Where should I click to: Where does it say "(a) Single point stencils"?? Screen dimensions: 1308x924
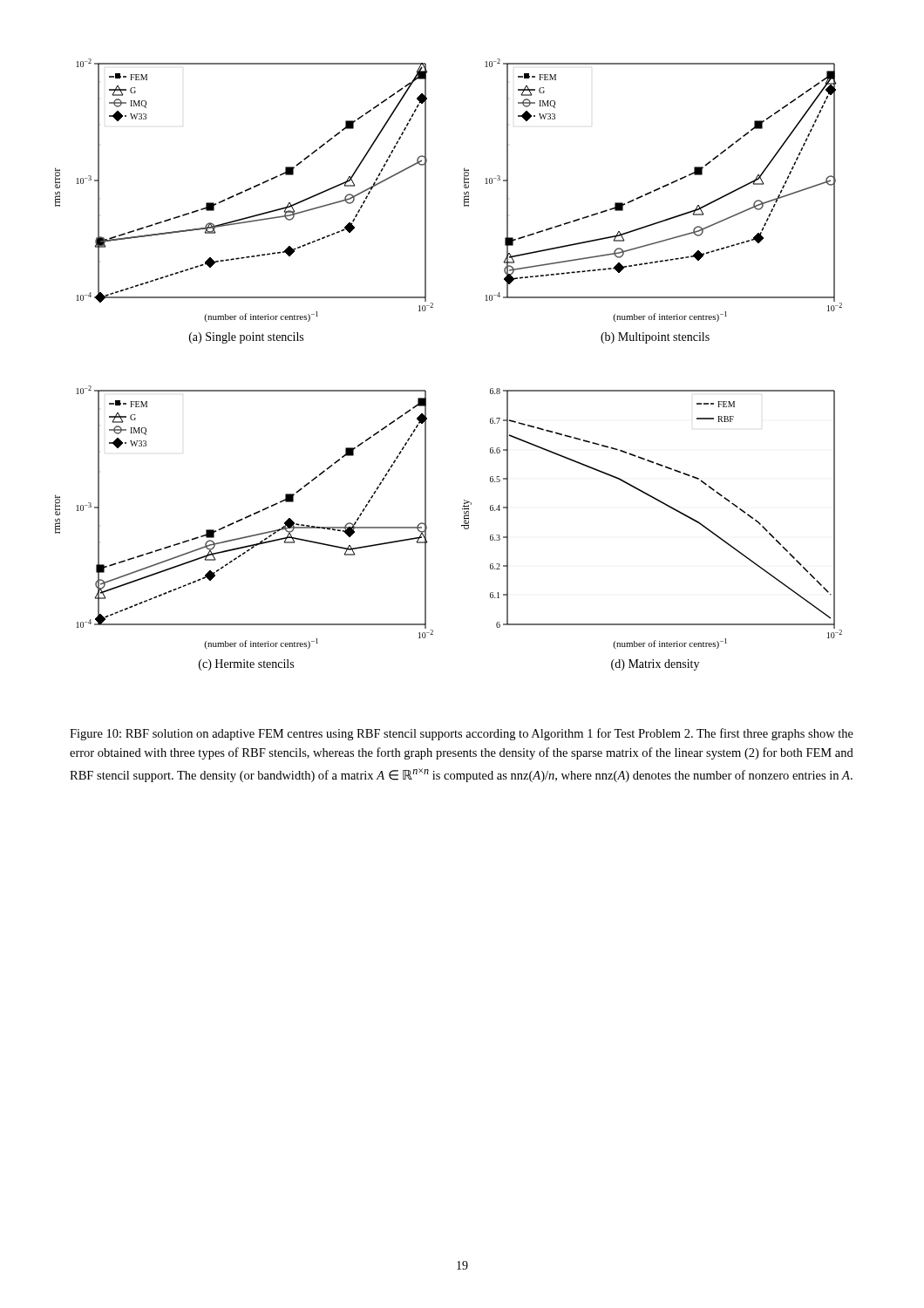pyautogui.click(x=246, y=337)
